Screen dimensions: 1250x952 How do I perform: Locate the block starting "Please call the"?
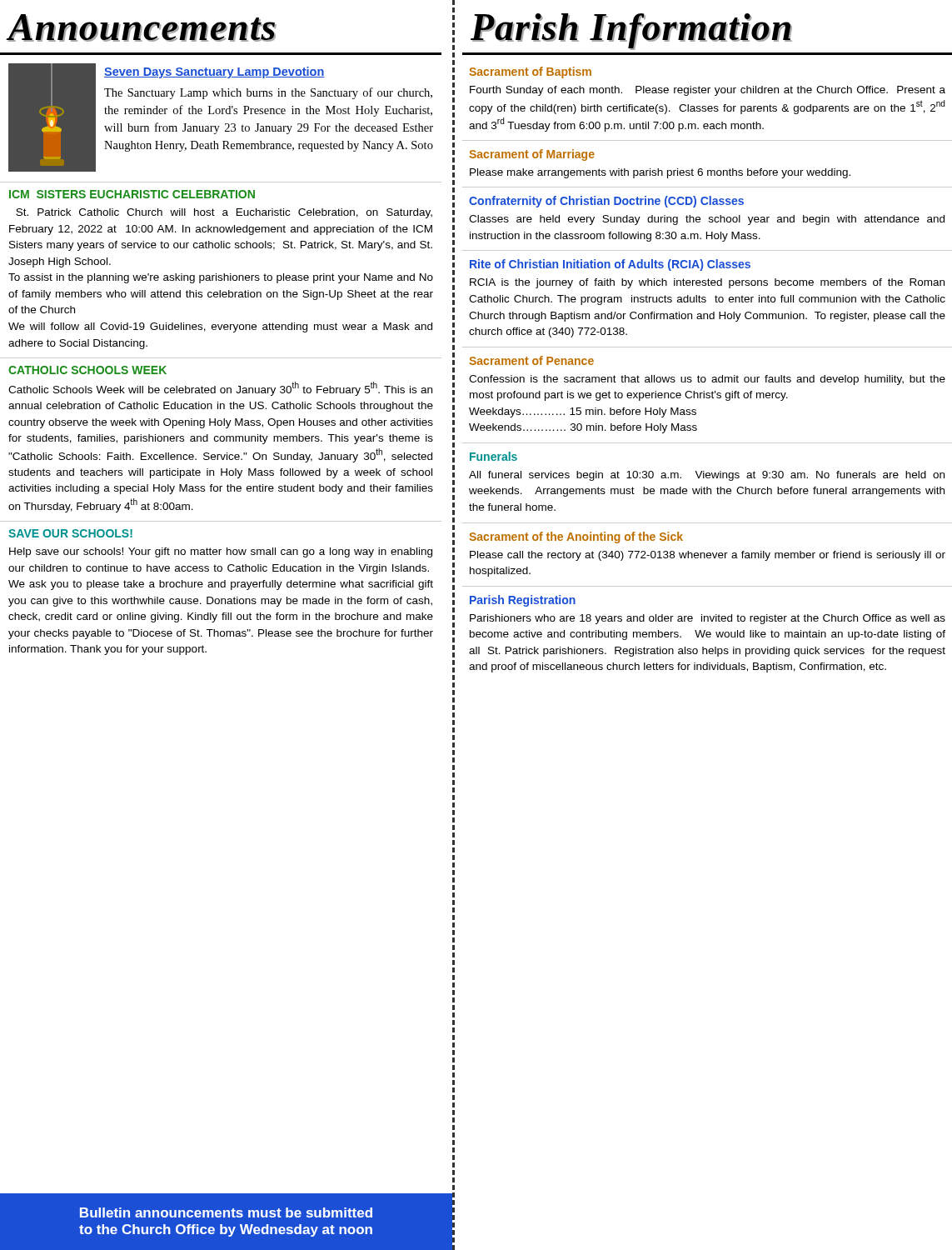coord(707,562)
